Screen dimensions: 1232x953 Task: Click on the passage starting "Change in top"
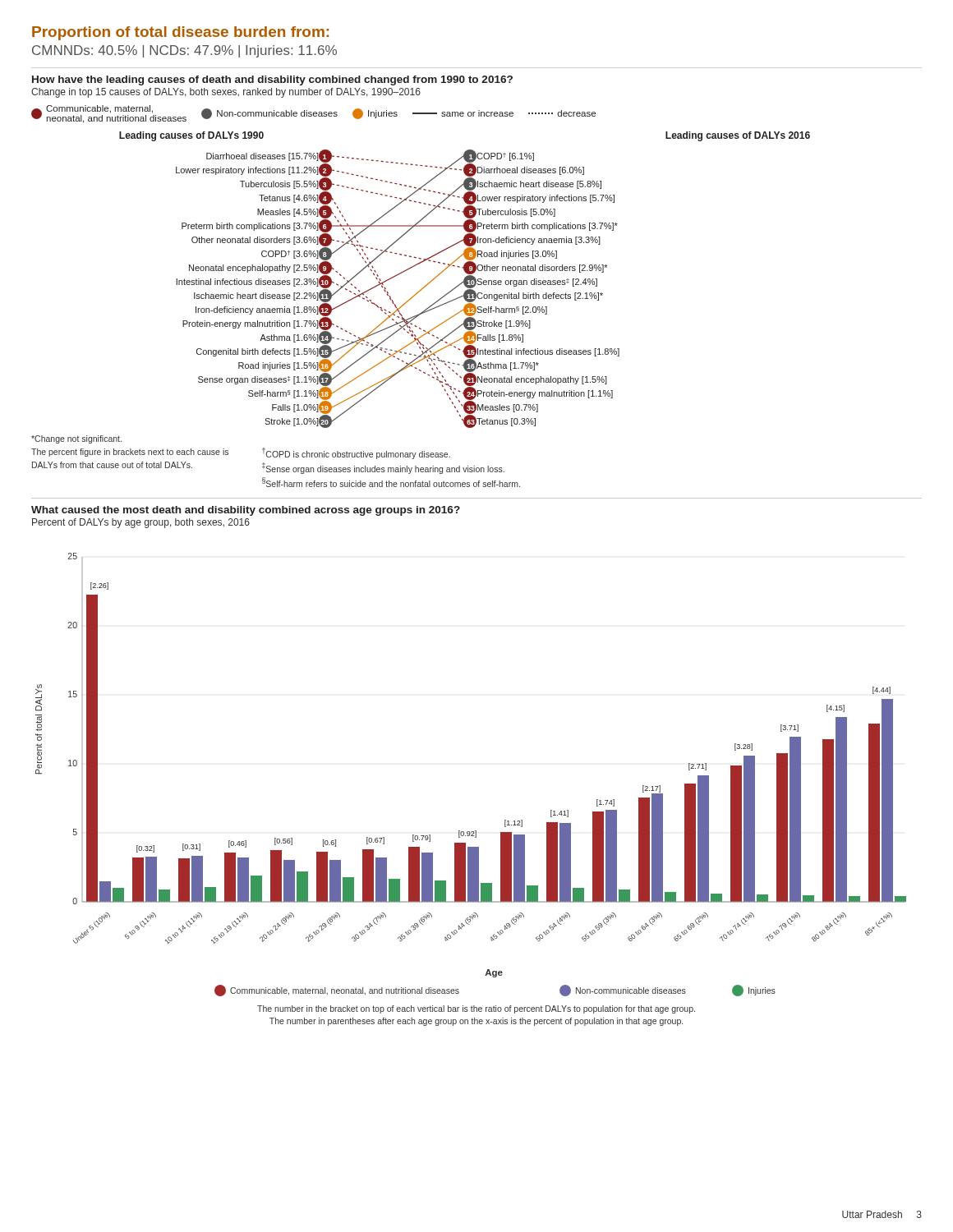(x=226, y=92)
